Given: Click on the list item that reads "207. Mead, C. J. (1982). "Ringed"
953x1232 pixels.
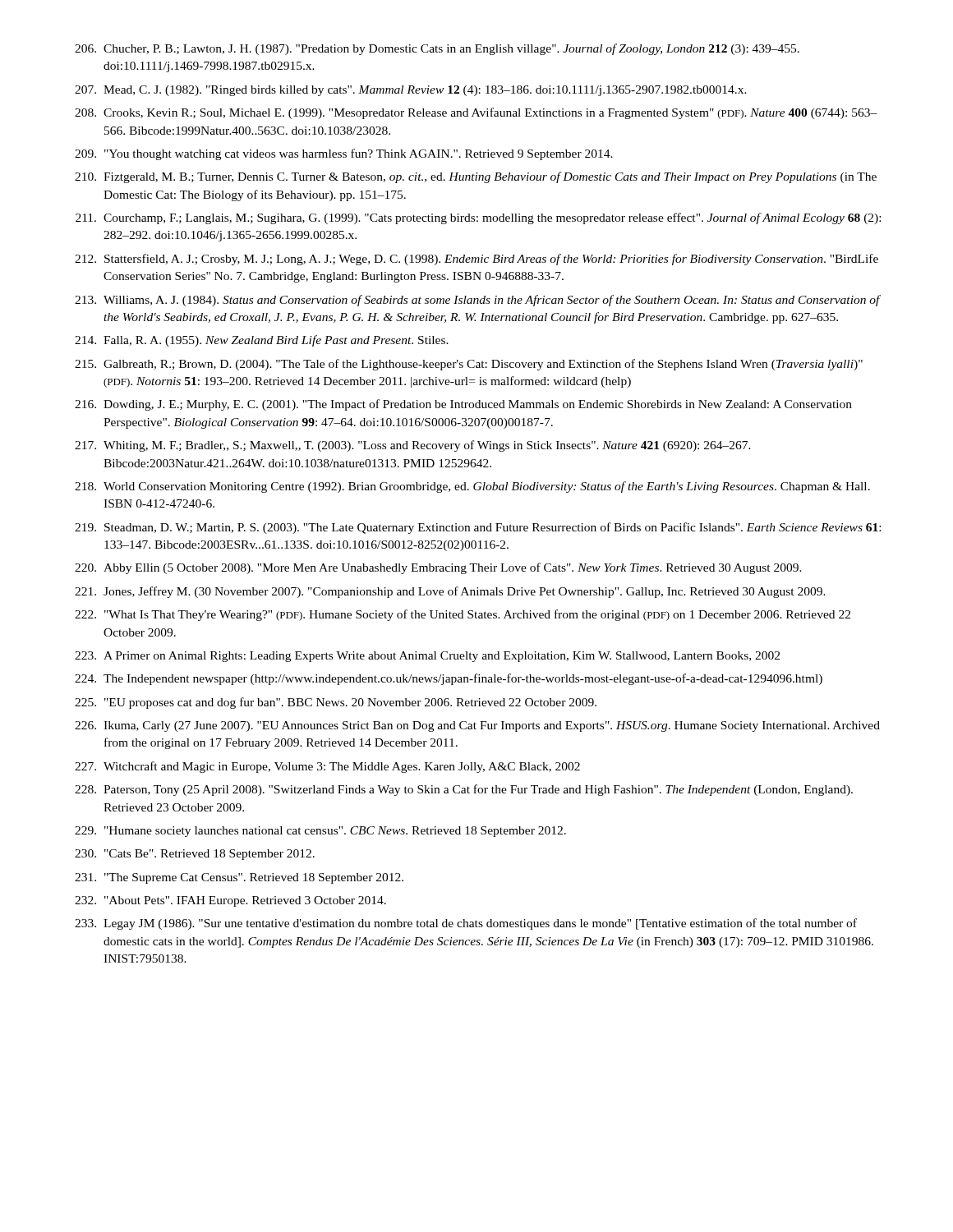Looking at the screenshot, I should point(476,89).
